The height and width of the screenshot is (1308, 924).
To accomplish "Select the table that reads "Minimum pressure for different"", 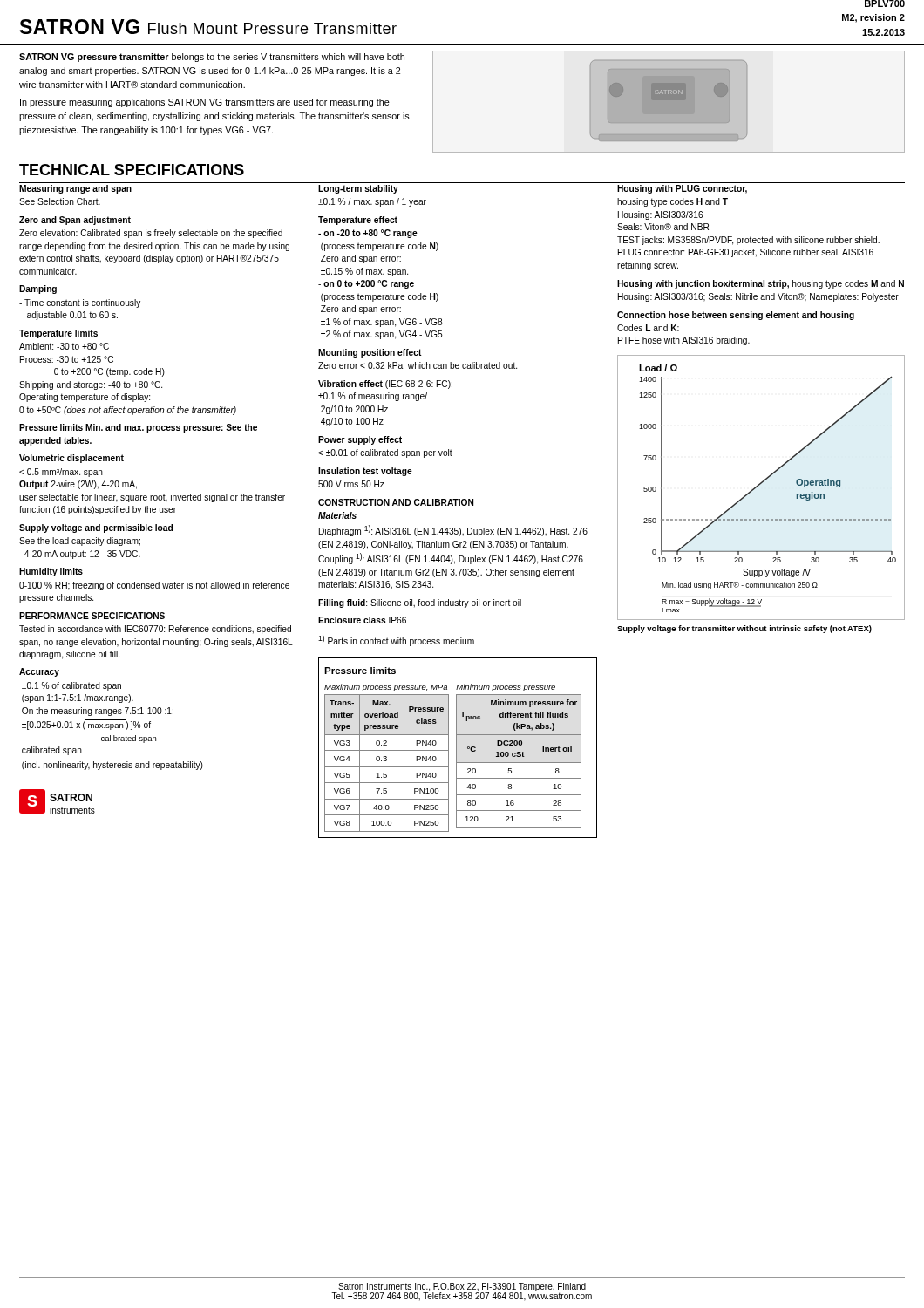I will tap(519, 761).
